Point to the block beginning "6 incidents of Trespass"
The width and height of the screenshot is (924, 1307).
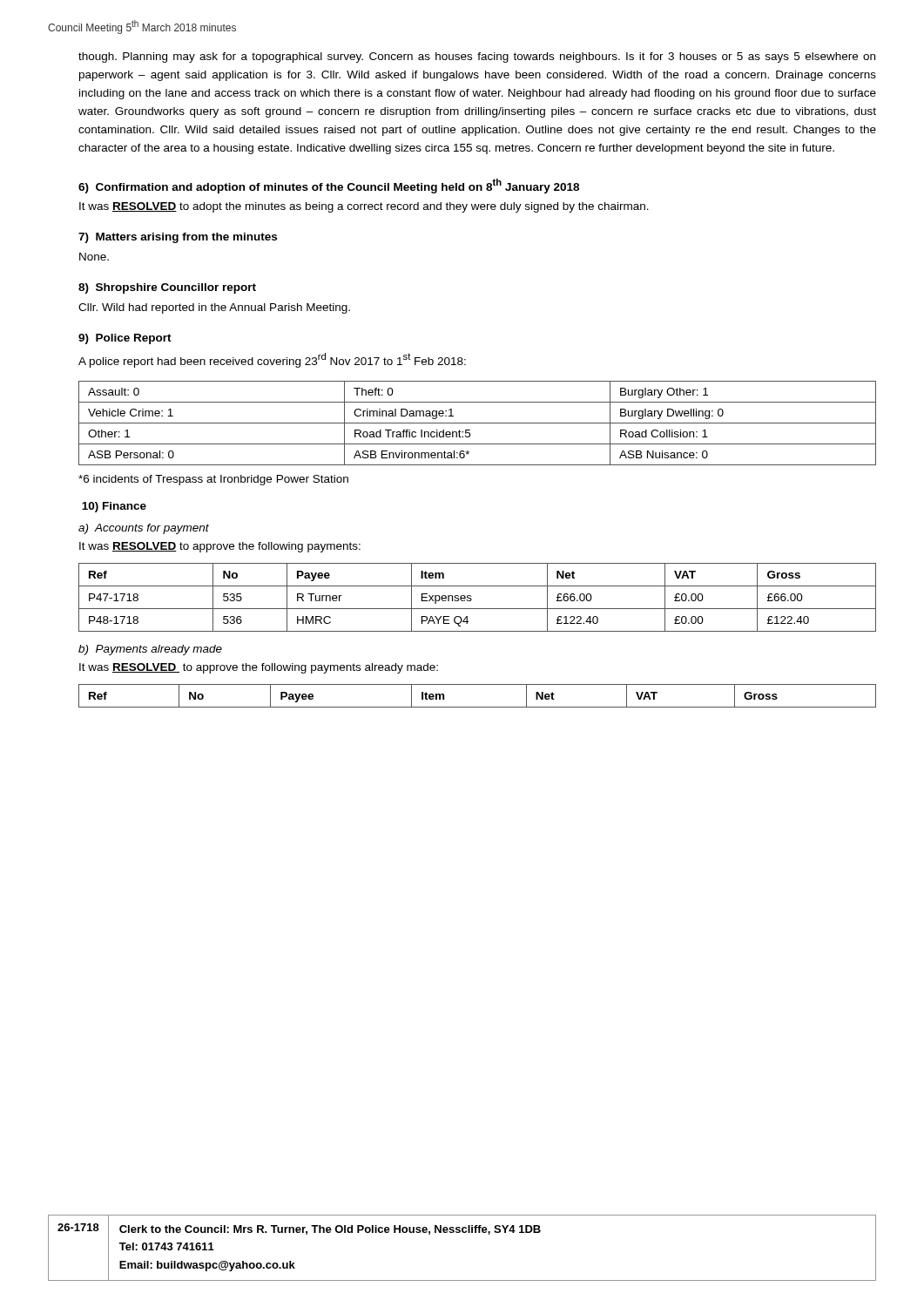tap(214, 479)
